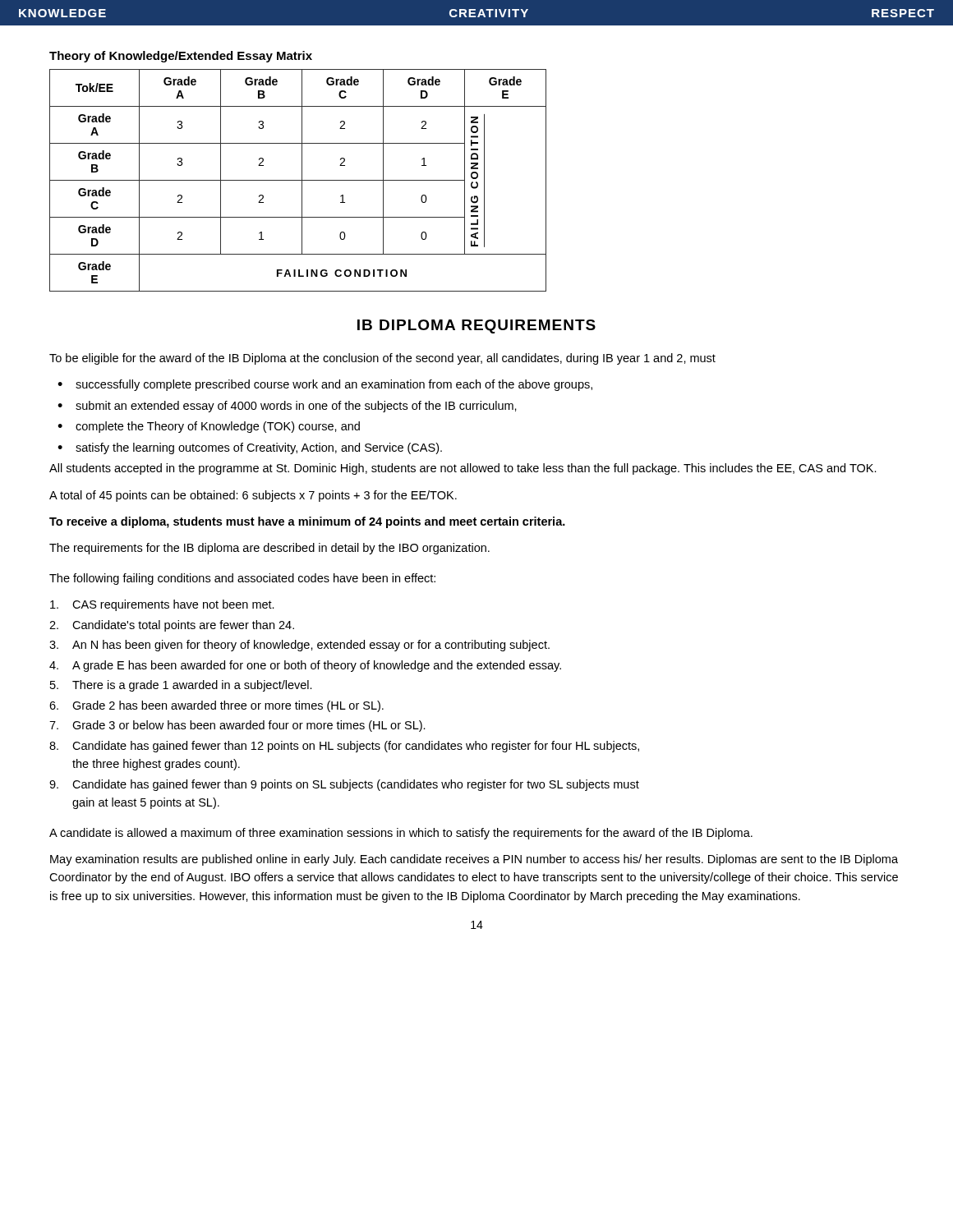Click on the list item with the text "3. An N has been given for theory"
Image resolution: width=953 pixels, height=1232 pixels.
pyautogui.click(x=476, y=645)
